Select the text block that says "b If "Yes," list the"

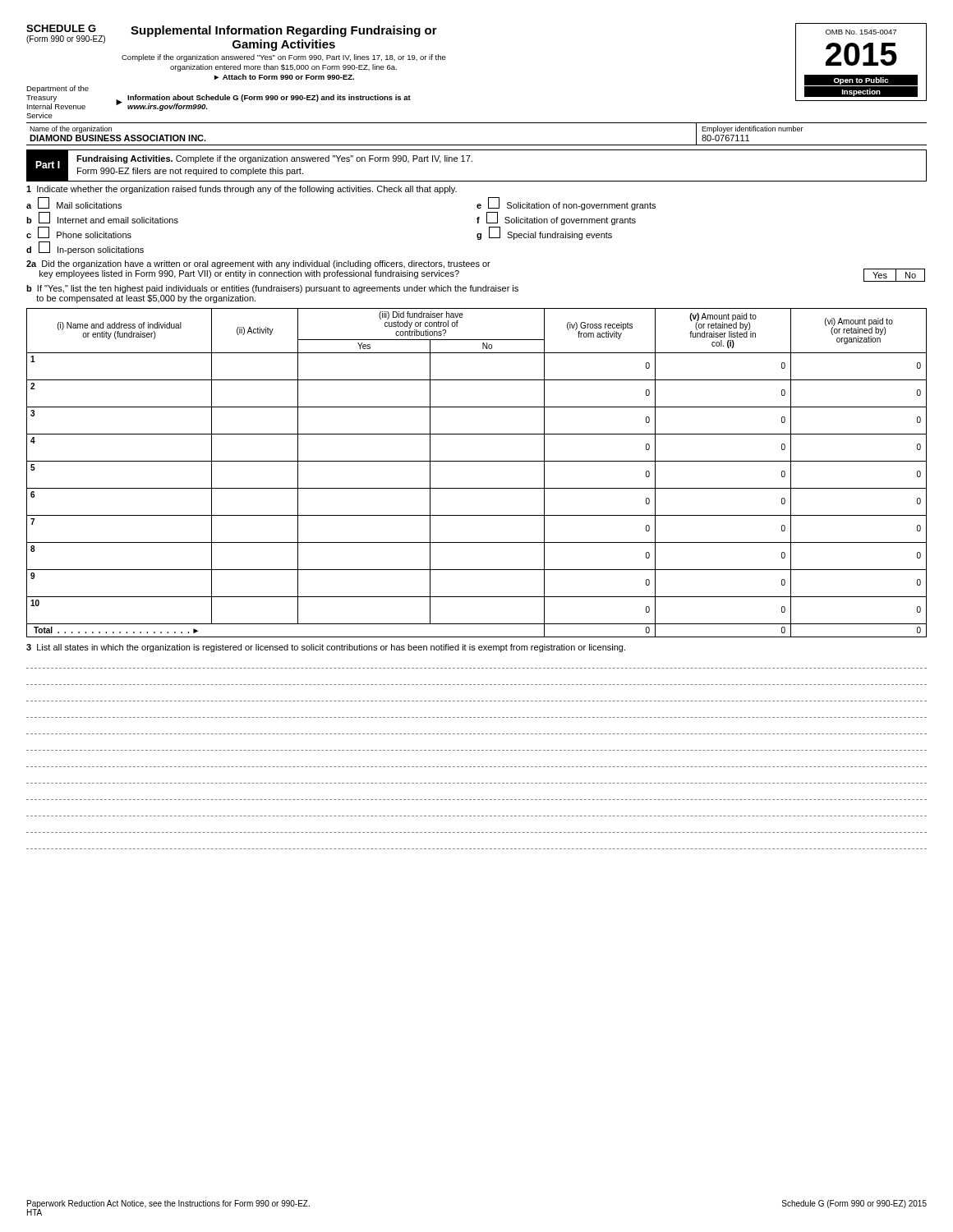coord(272,293)
